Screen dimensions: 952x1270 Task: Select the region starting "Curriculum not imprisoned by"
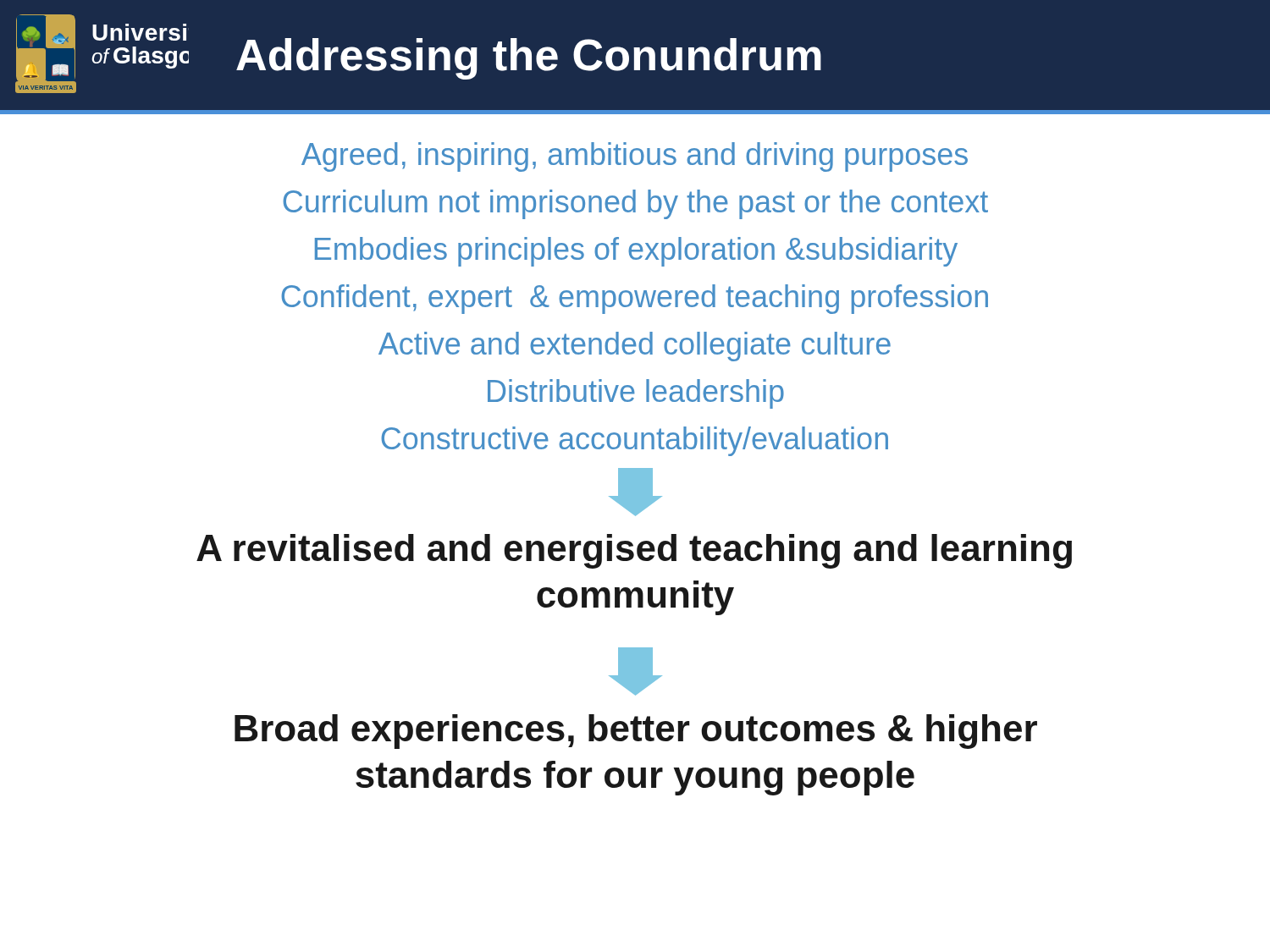click(635, 202)
